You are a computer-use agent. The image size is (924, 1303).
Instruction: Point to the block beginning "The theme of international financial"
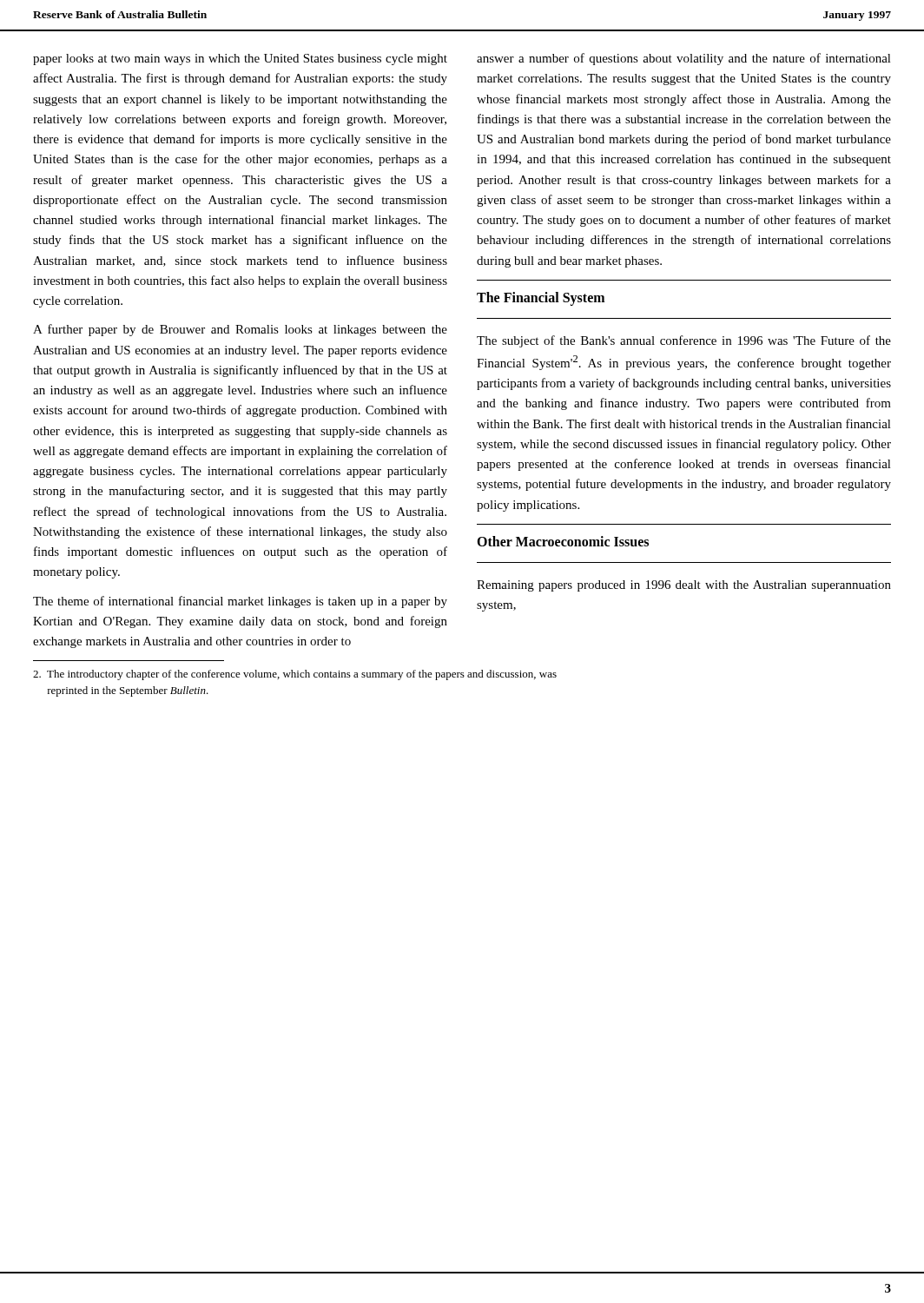[240, 621]
